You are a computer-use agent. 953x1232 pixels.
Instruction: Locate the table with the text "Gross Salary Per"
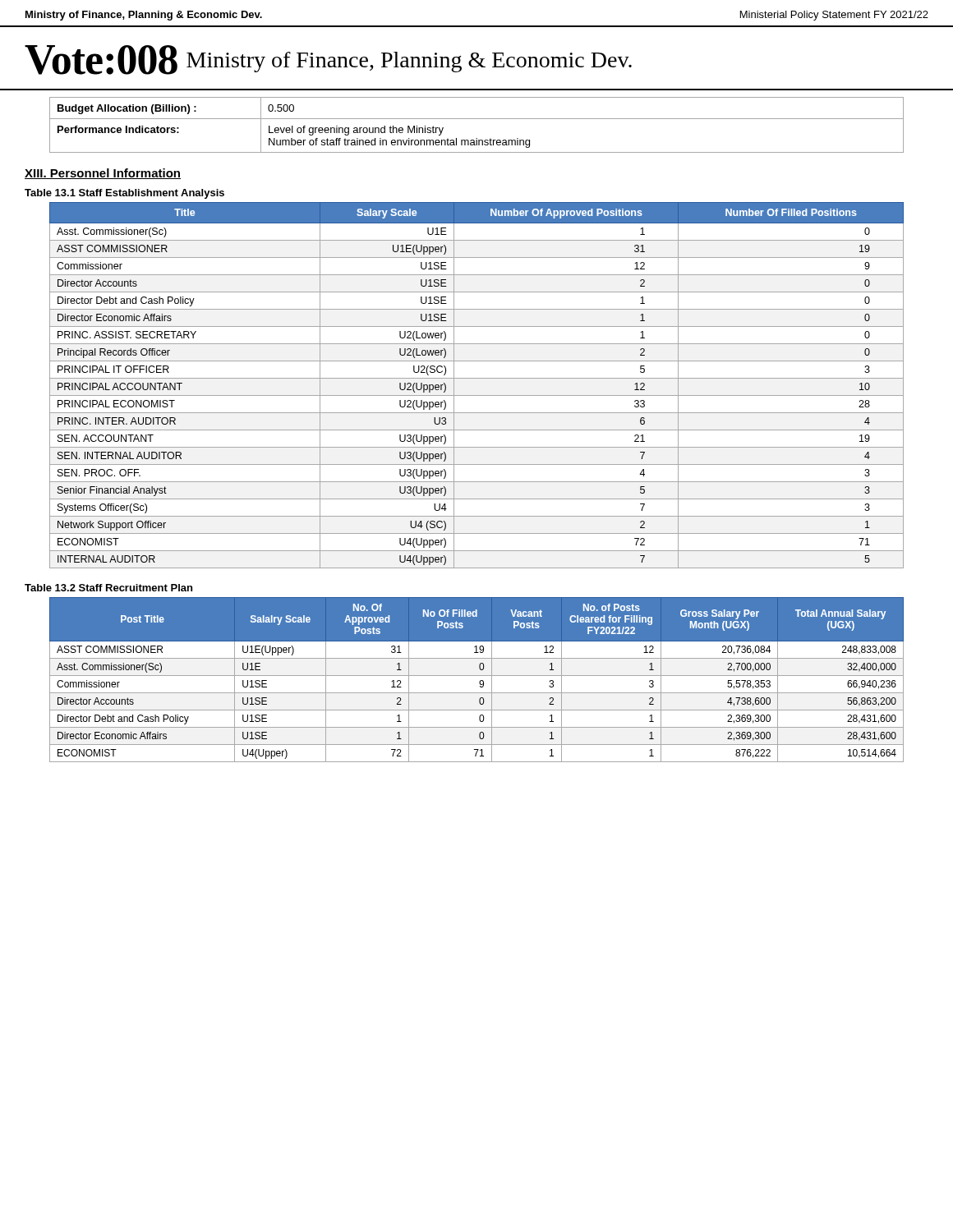[476, 680]
